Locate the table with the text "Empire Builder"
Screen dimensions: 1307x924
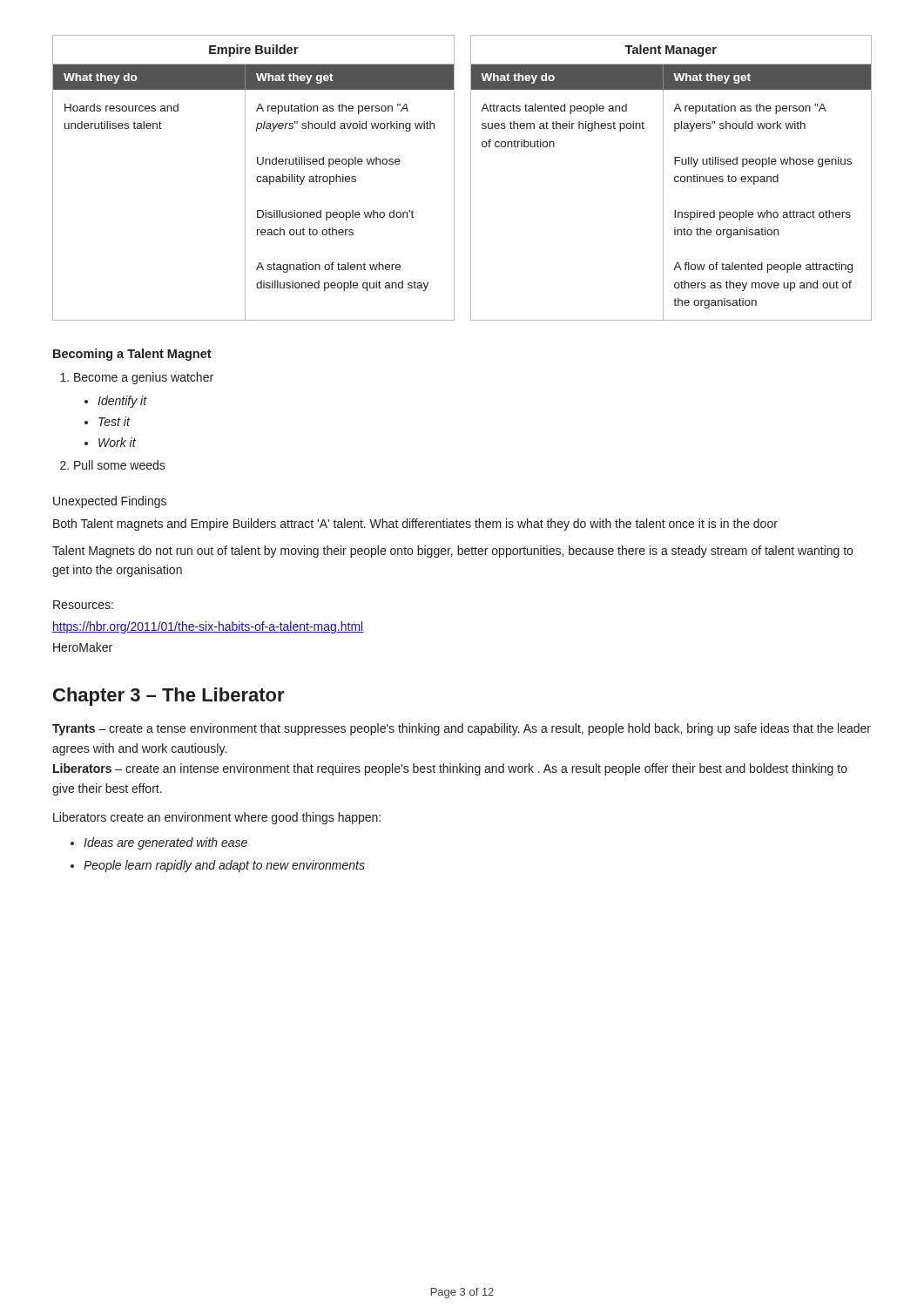tap(462, 178)
